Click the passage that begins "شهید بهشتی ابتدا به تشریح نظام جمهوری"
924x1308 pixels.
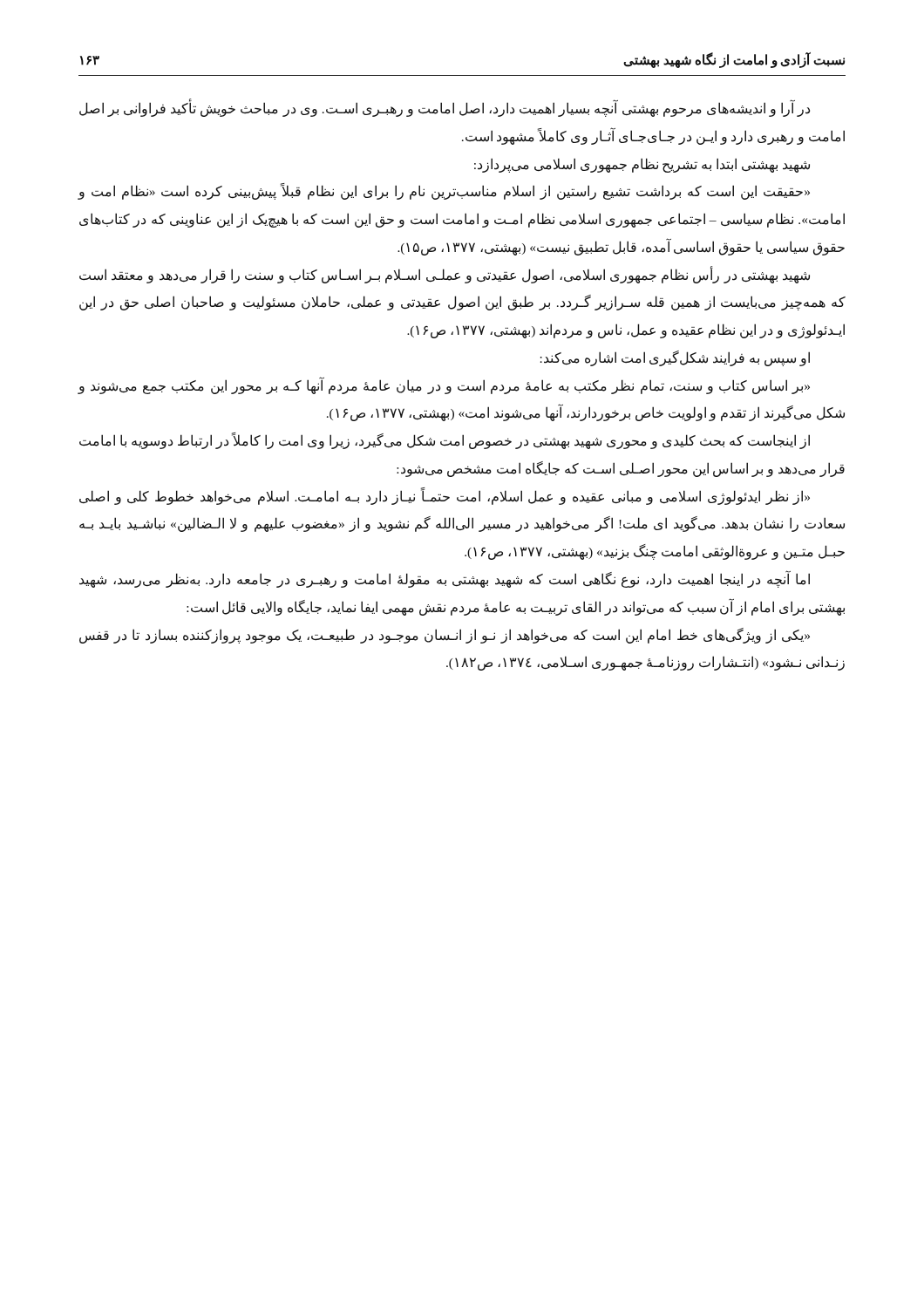tap(642, 164)
